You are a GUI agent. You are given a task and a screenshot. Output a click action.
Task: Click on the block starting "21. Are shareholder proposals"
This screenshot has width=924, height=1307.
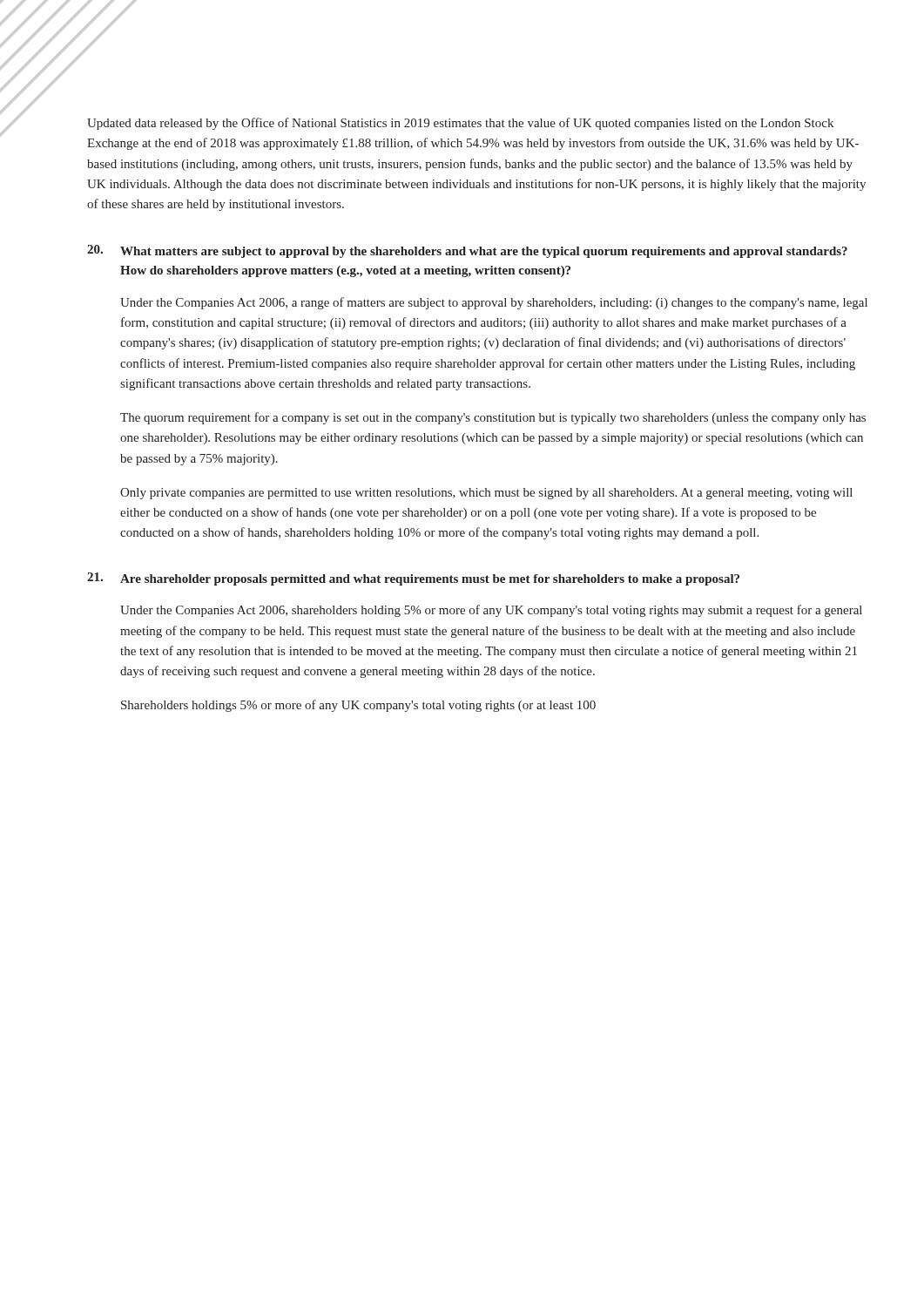pos(414,579)
